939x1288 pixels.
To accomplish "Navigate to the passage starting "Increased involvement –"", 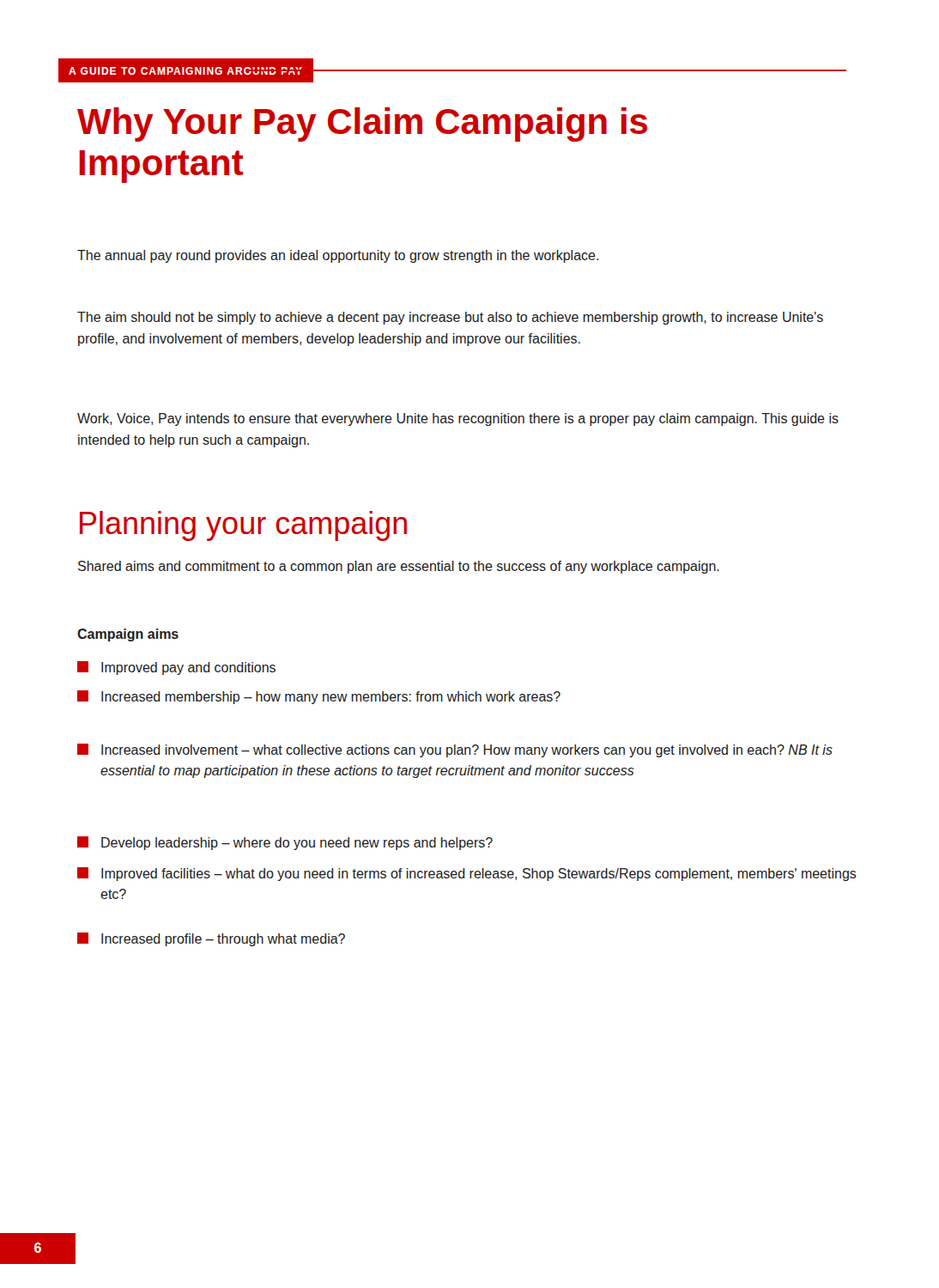I will pyautogui.click(x=470, y=761).
